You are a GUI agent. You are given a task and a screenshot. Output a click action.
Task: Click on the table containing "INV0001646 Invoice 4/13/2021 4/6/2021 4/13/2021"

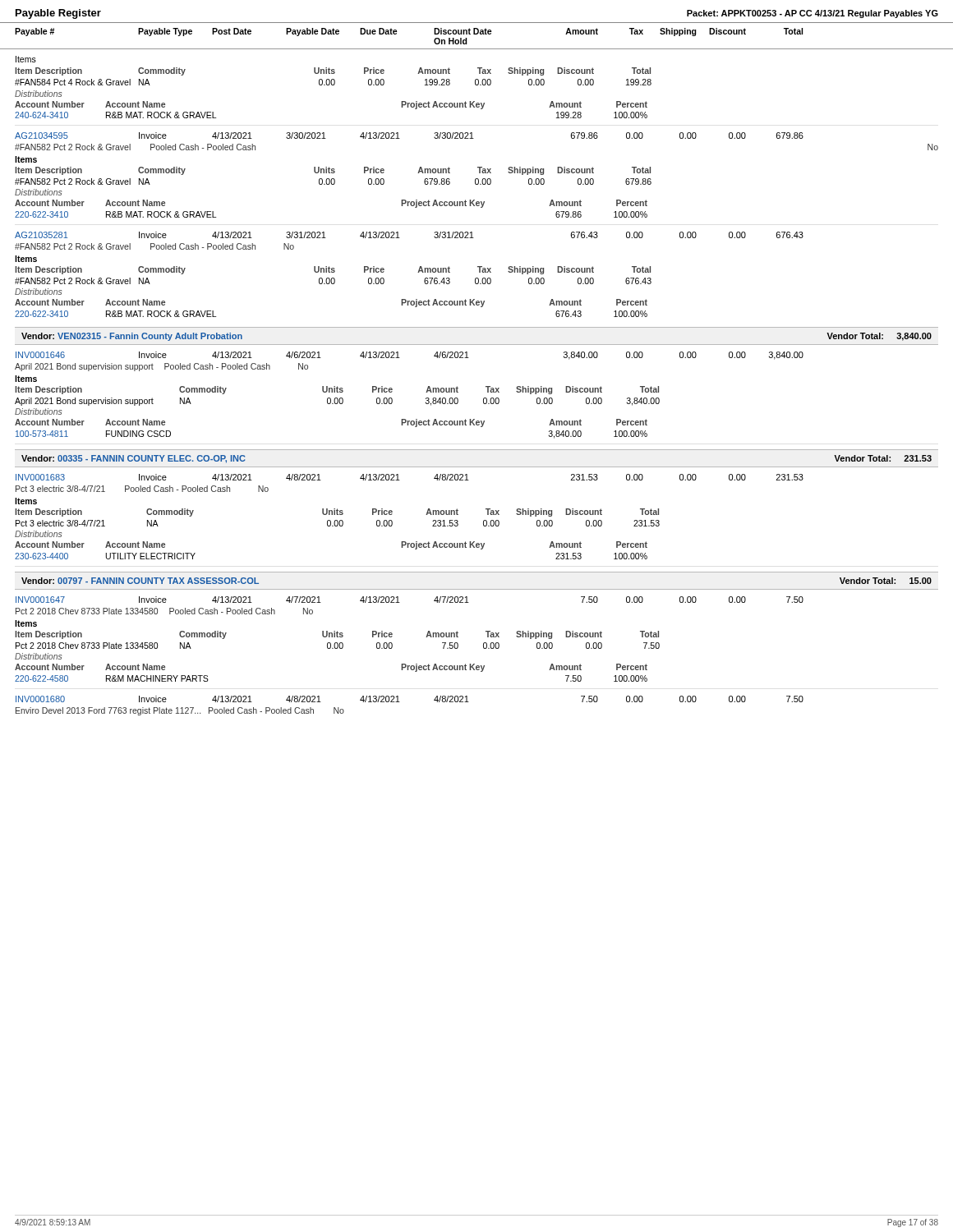[476, 360]
